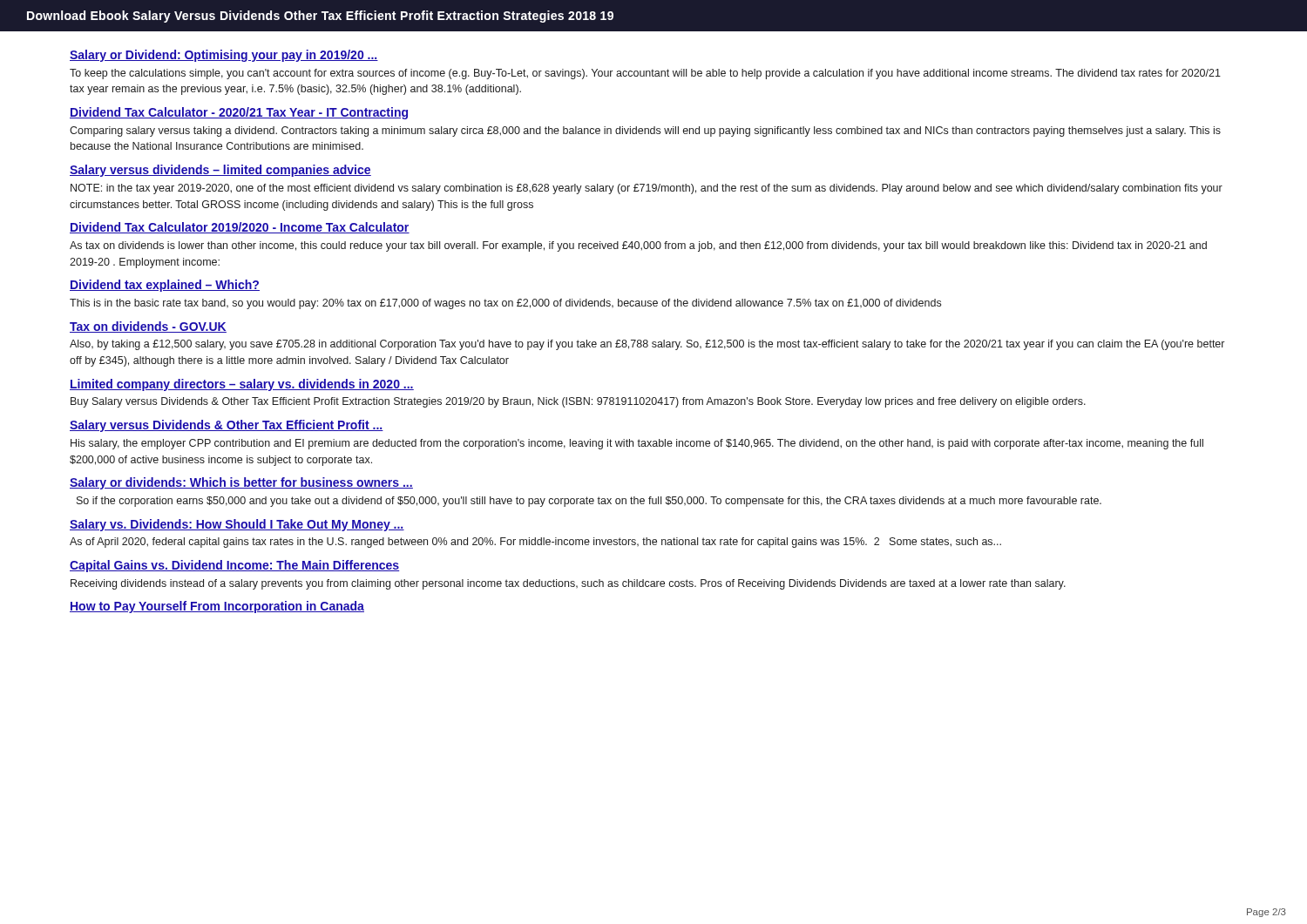Click the section header that begins "Salary or dividends: Which is better for"
The width and height of the screenshot is (1307, 924).
(x=241, y=483)
